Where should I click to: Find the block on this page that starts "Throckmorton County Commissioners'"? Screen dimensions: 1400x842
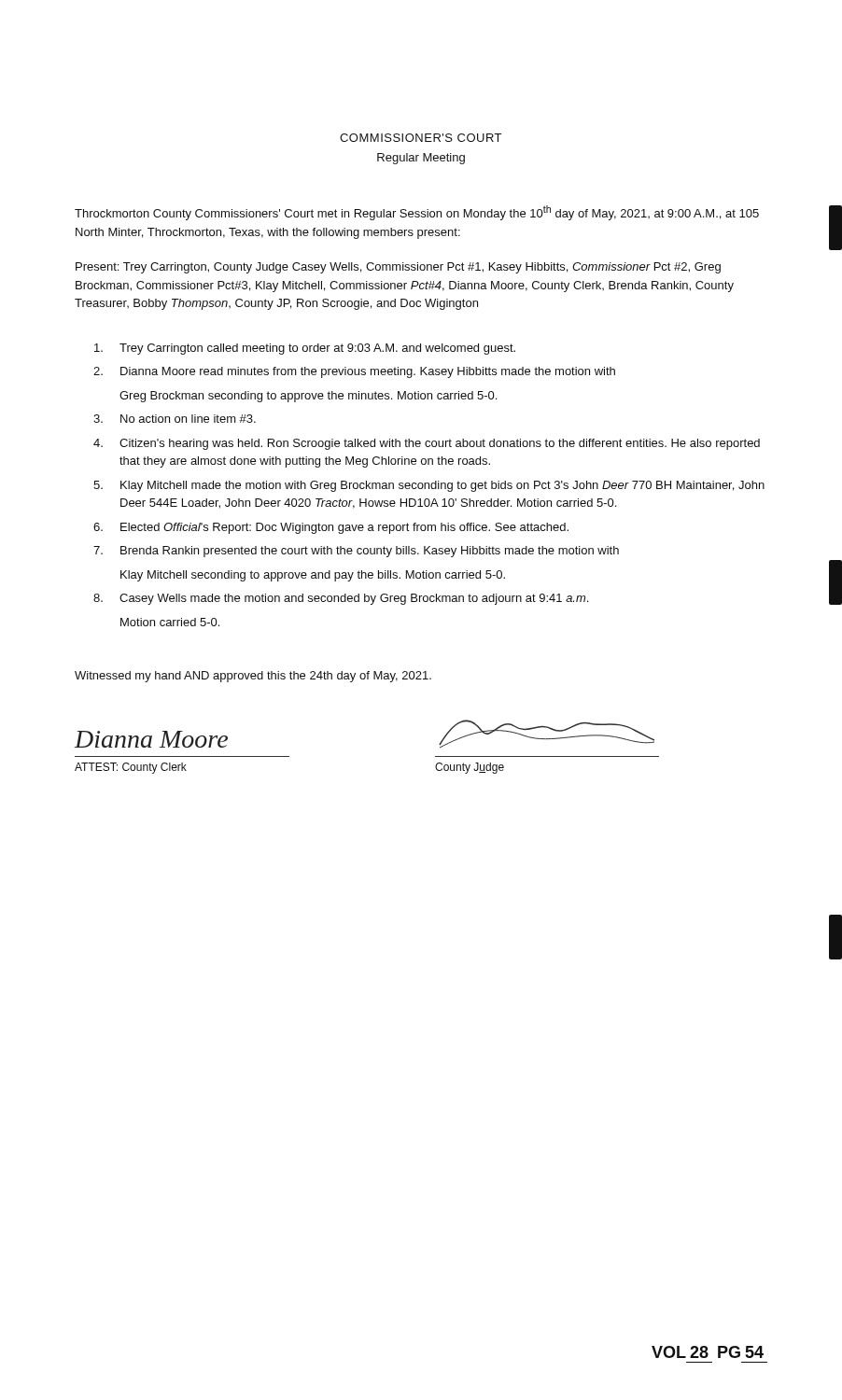tap(417, 221)
